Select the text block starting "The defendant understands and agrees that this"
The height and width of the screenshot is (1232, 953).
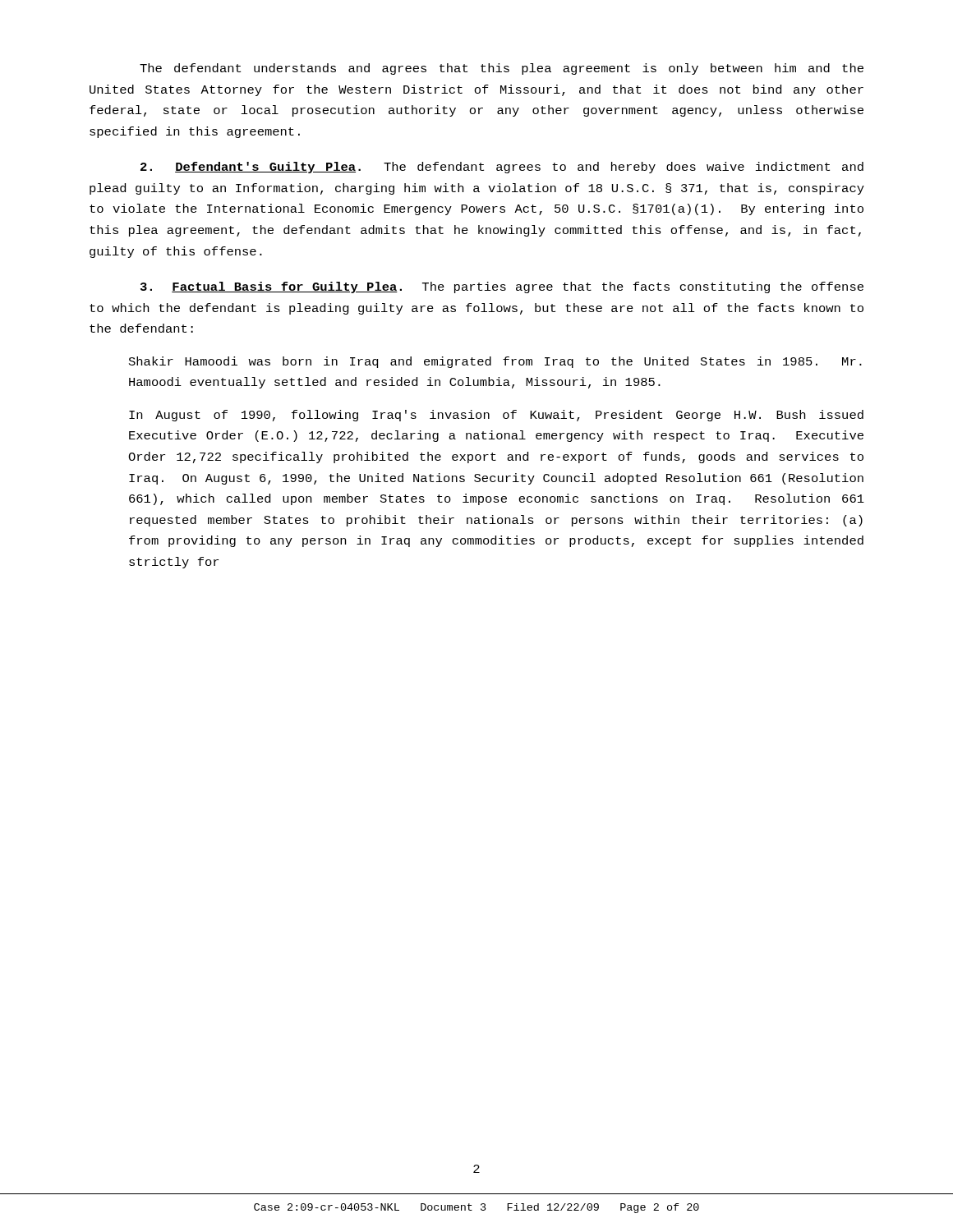pos(476,101)
